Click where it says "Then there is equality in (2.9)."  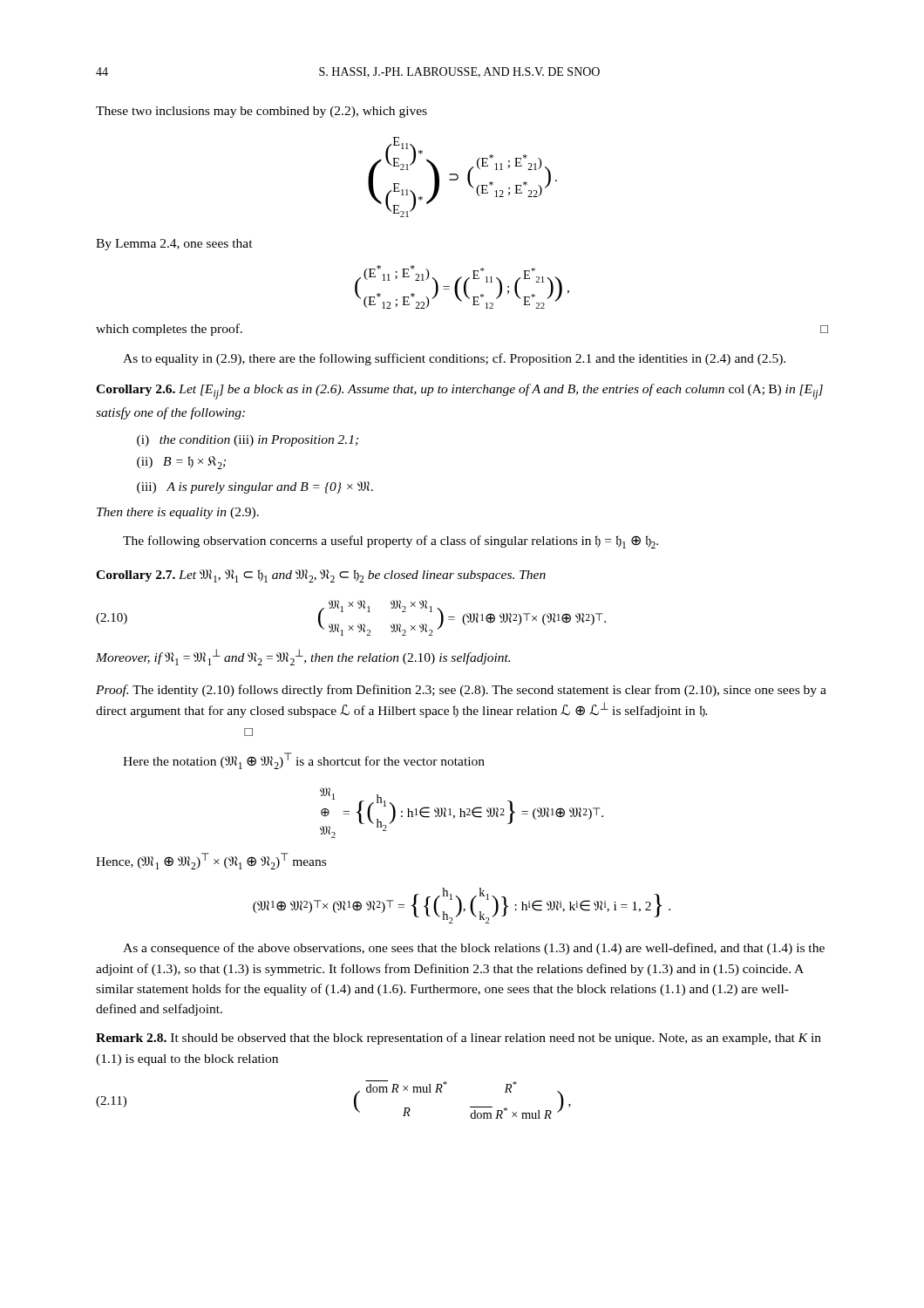[178, 513]
